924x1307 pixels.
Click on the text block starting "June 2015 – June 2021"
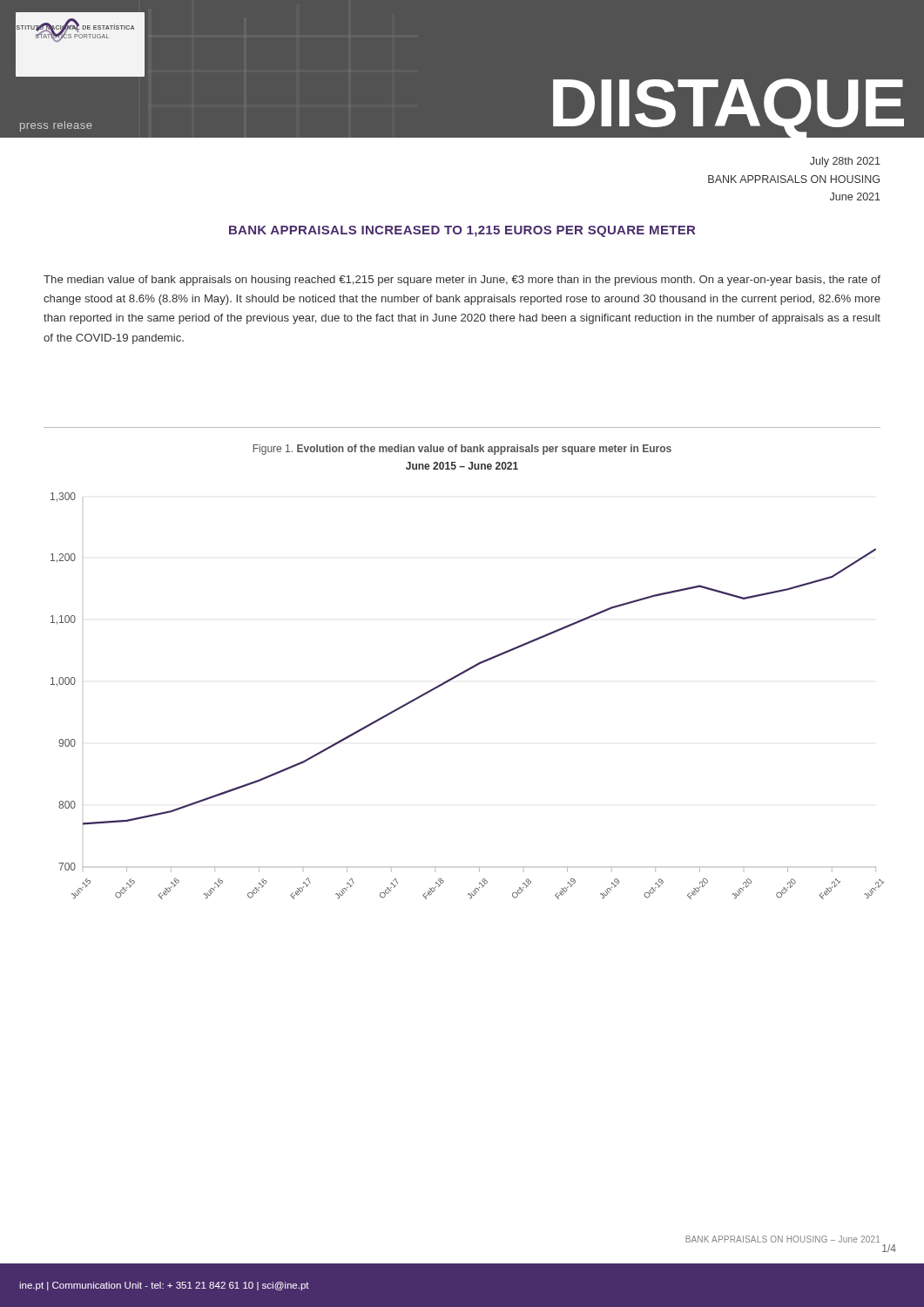tap(462, 466)
